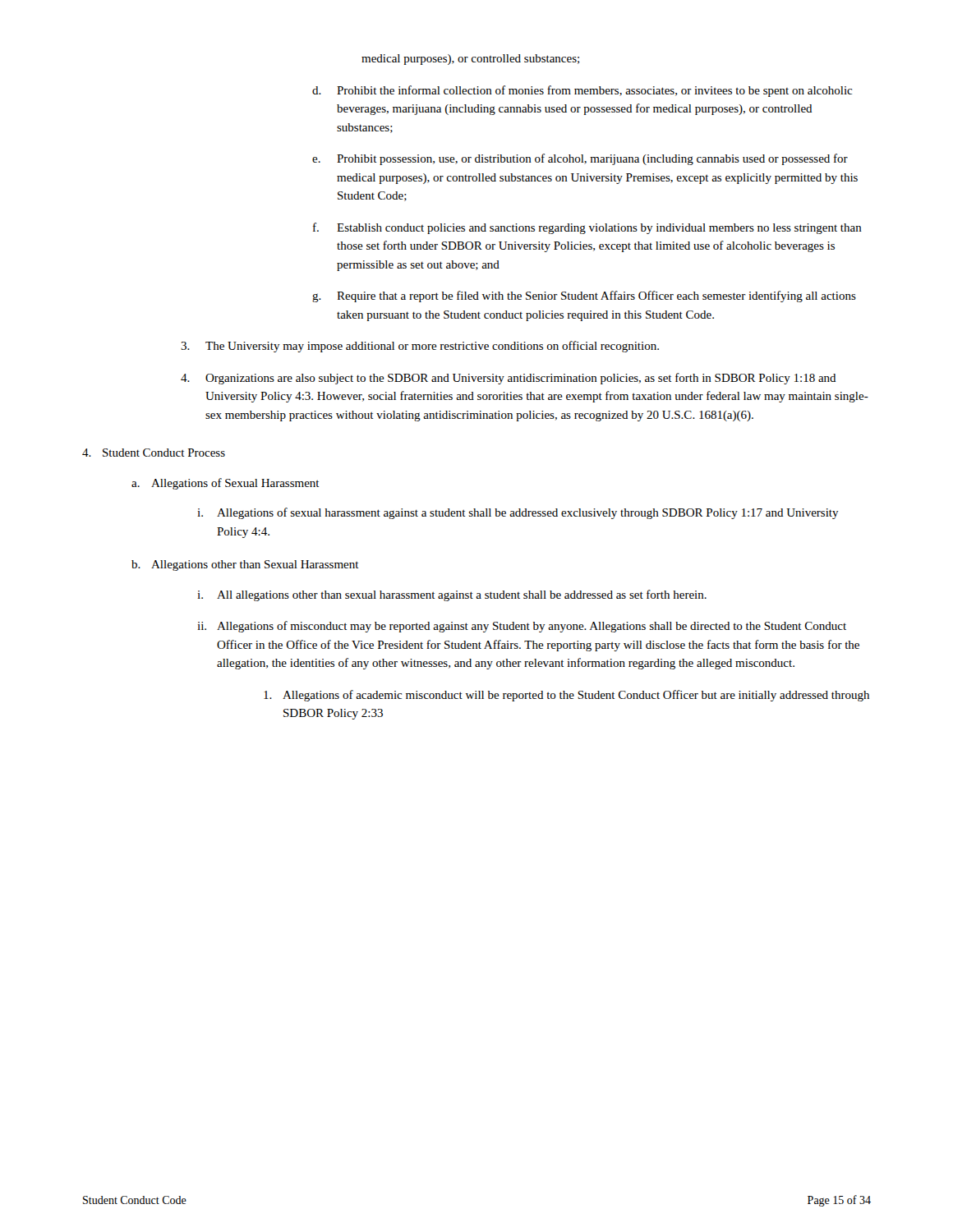Point to the text block starting "4. Student Conduct Process"
This screenshot has width=953, height=1232.
coord(154,453)
